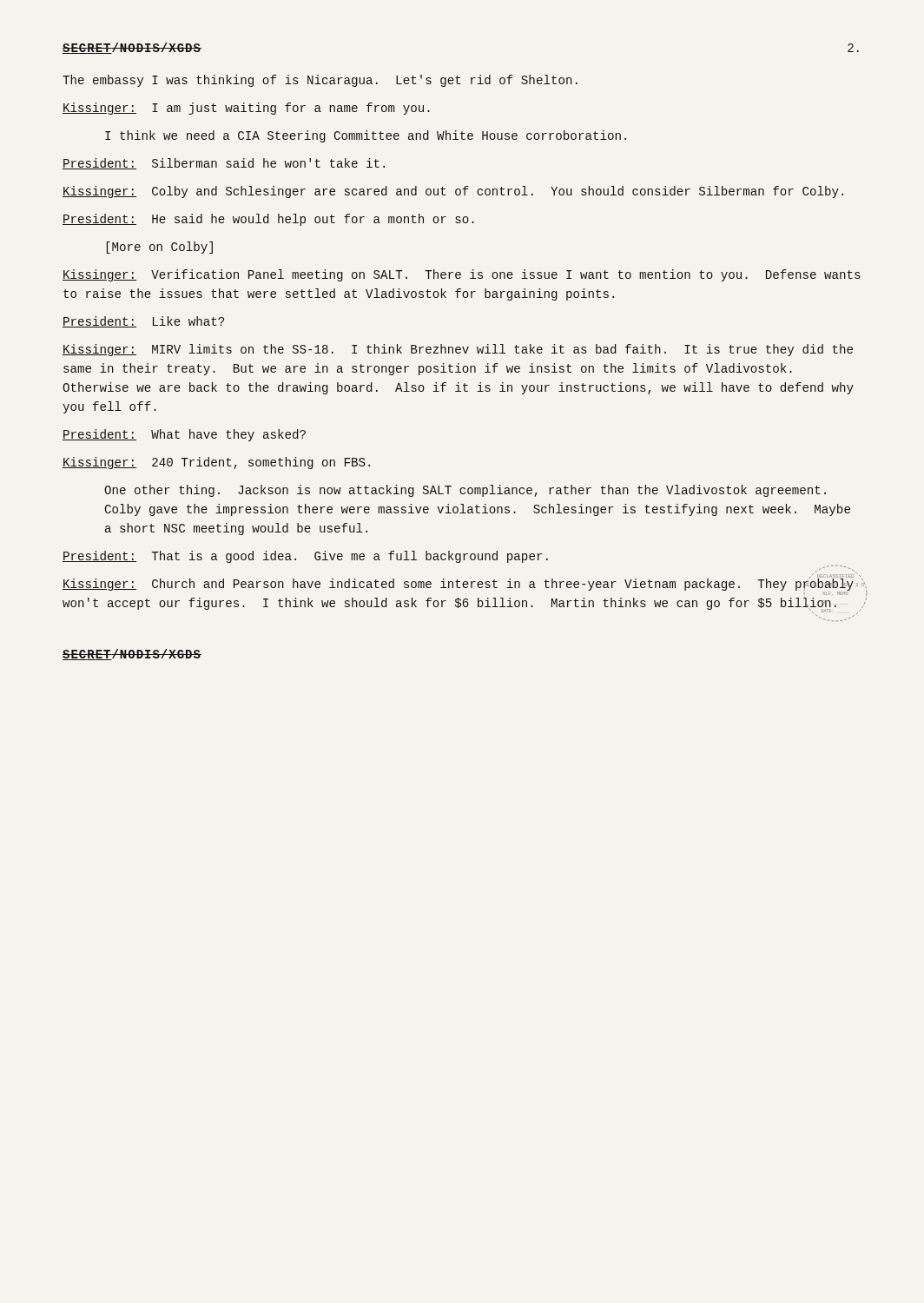Locate the text block that reads "Kissinger: Verification Panel meeting"
This screenshot has height=1303, width=924.
[462, 285]
